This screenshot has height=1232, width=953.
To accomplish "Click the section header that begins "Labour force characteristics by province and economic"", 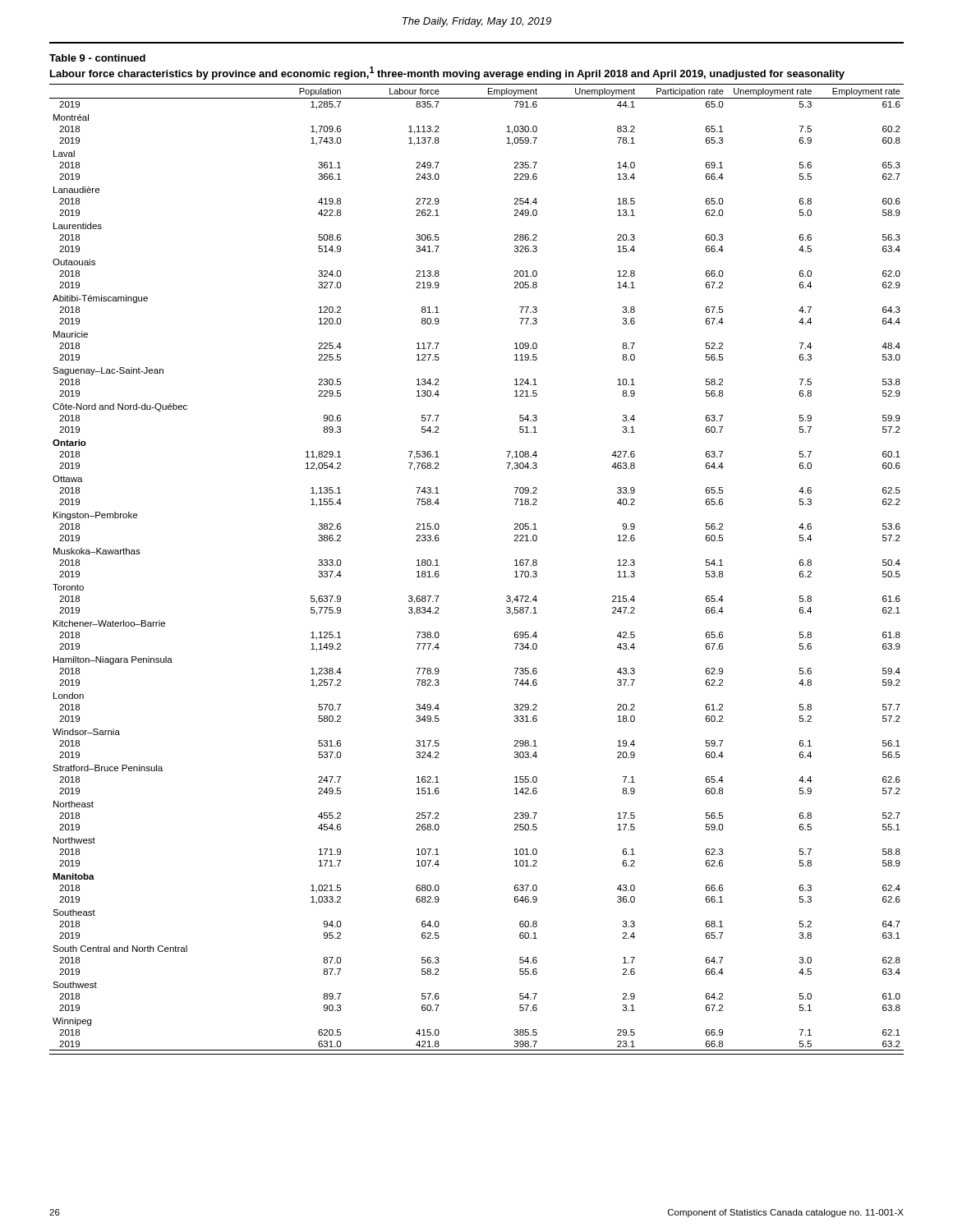I will [x=447, y=72].
